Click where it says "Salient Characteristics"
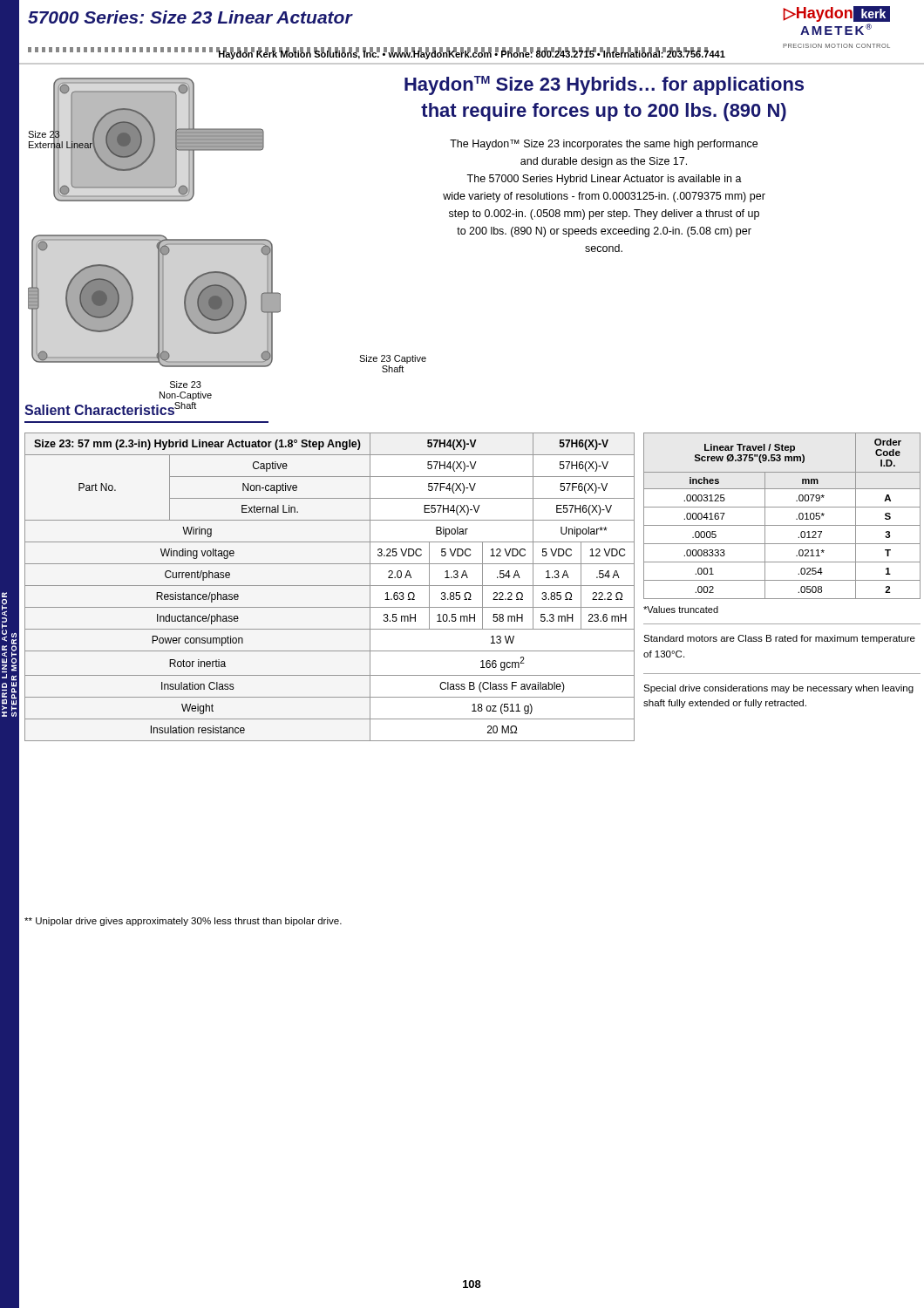Image resolution: width=924 pixels, height=1308 pixels. [100, 410]
